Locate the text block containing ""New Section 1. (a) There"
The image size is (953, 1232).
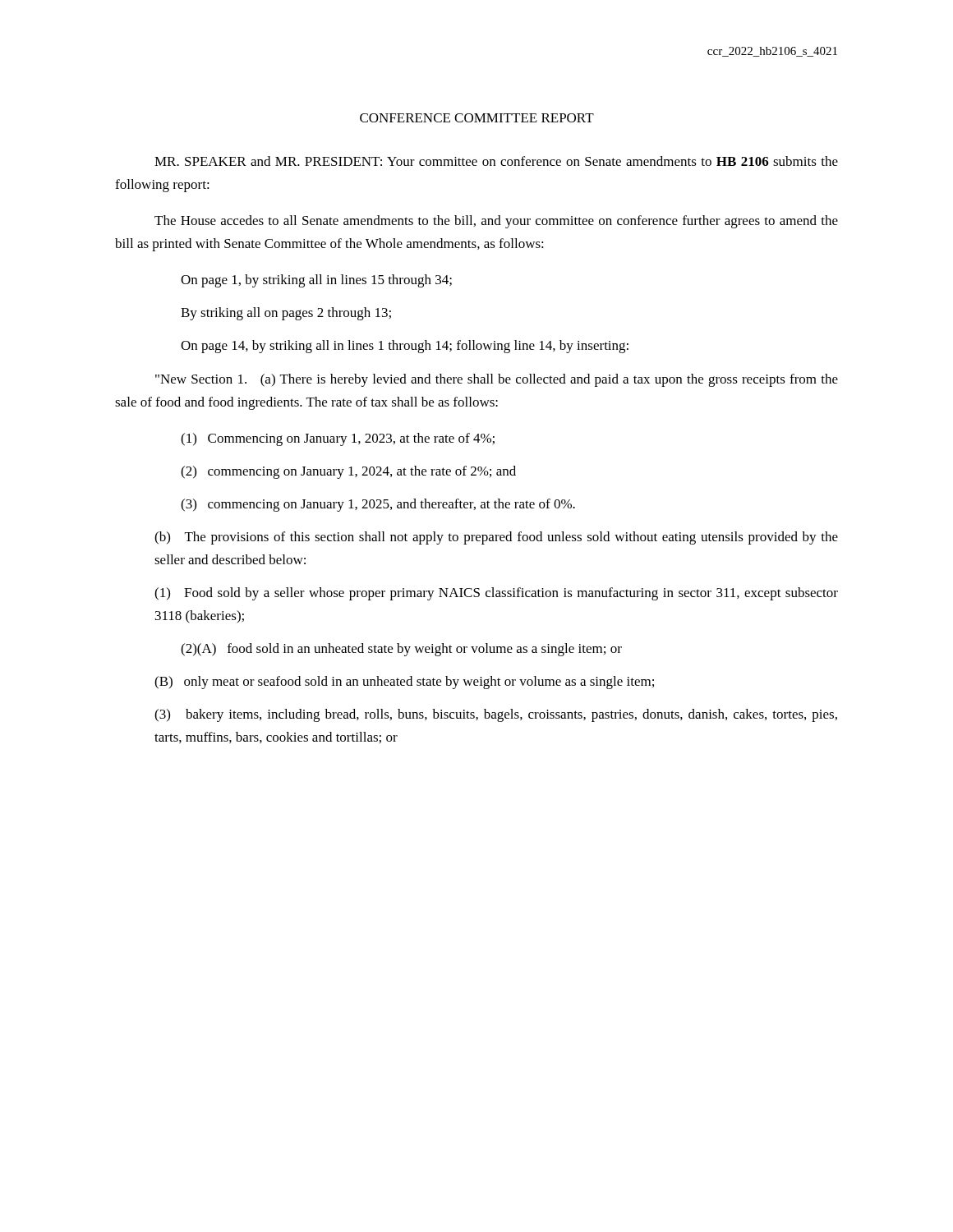point(476,390)
